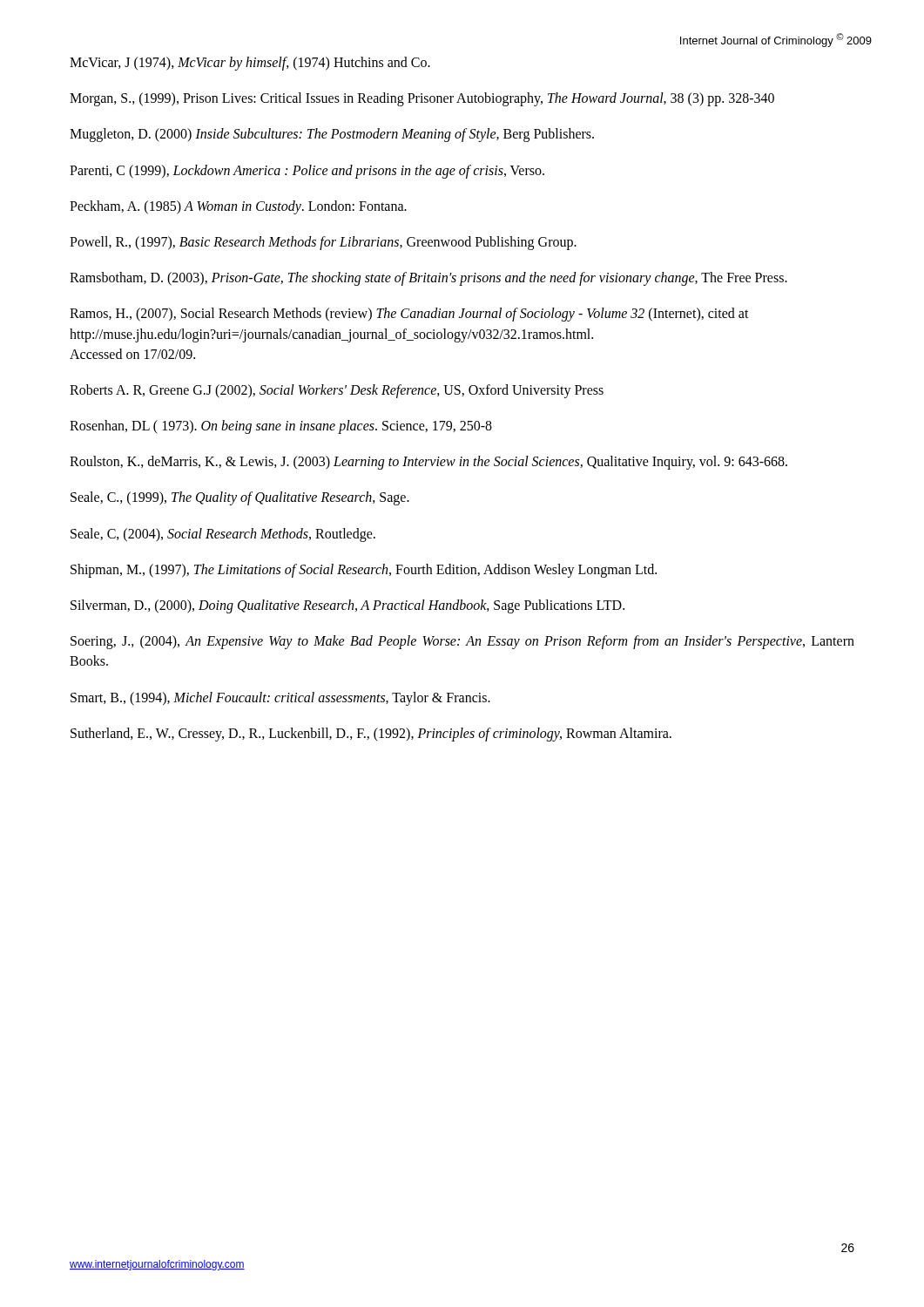924x1307 pixels.
Task: Navigate to the block starting "Peckham, A. (1985) A Woman"
Action: pos(238,206)
